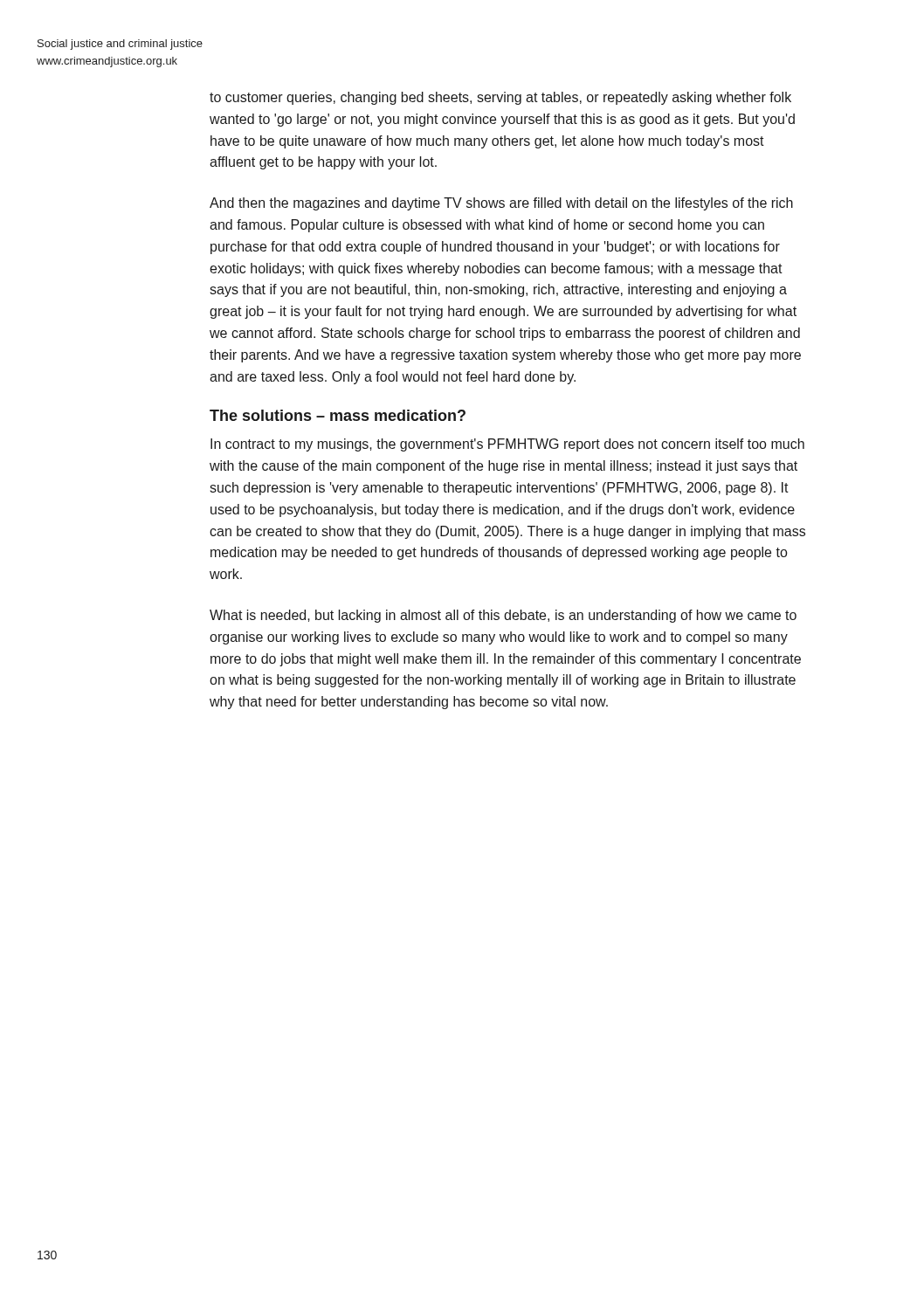Click on the text block that says "And then the magazines and daytime TV shows"

[506, 290]
